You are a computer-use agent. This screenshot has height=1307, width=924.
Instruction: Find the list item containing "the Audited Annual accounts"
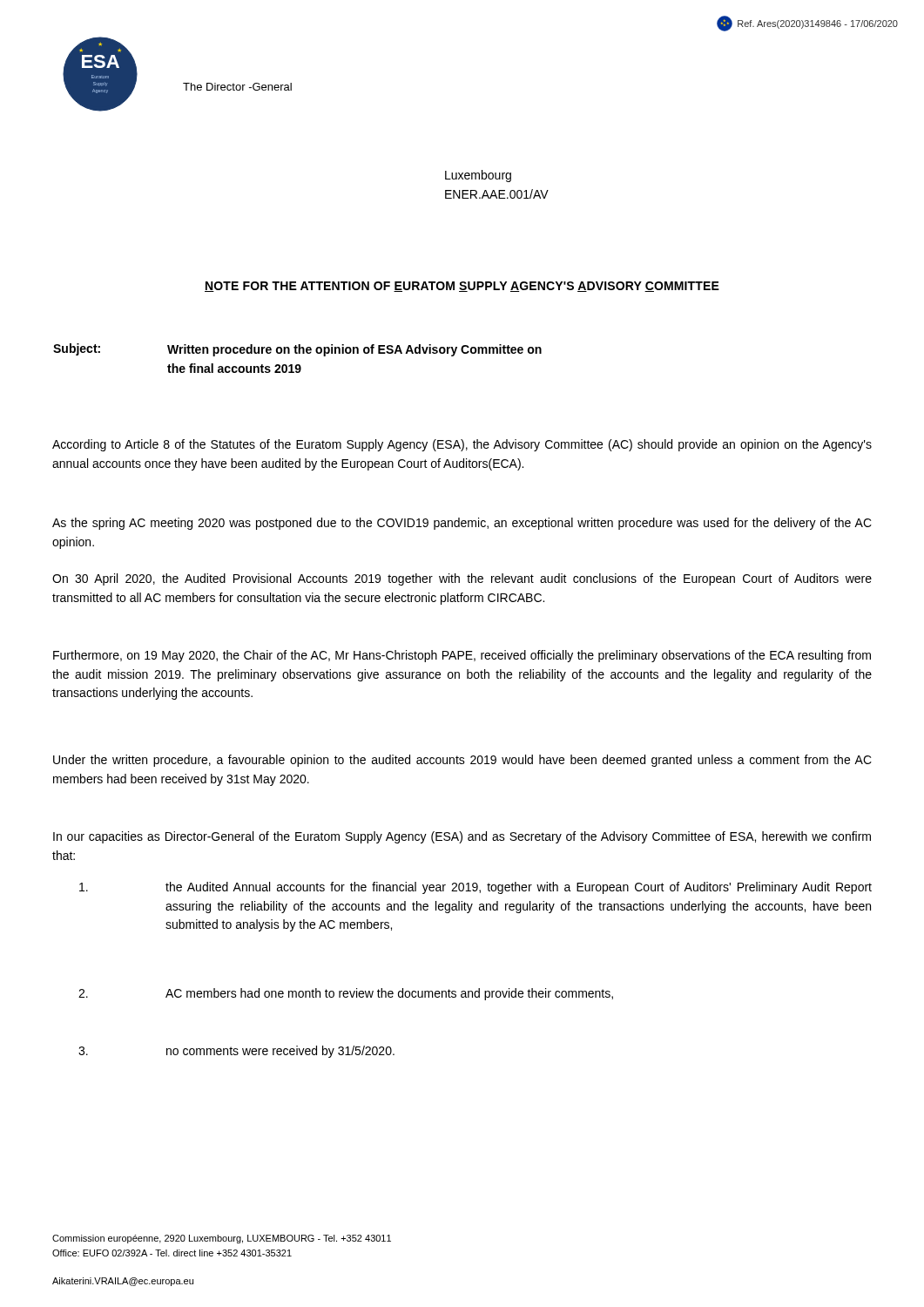click(x=462, y=907)
